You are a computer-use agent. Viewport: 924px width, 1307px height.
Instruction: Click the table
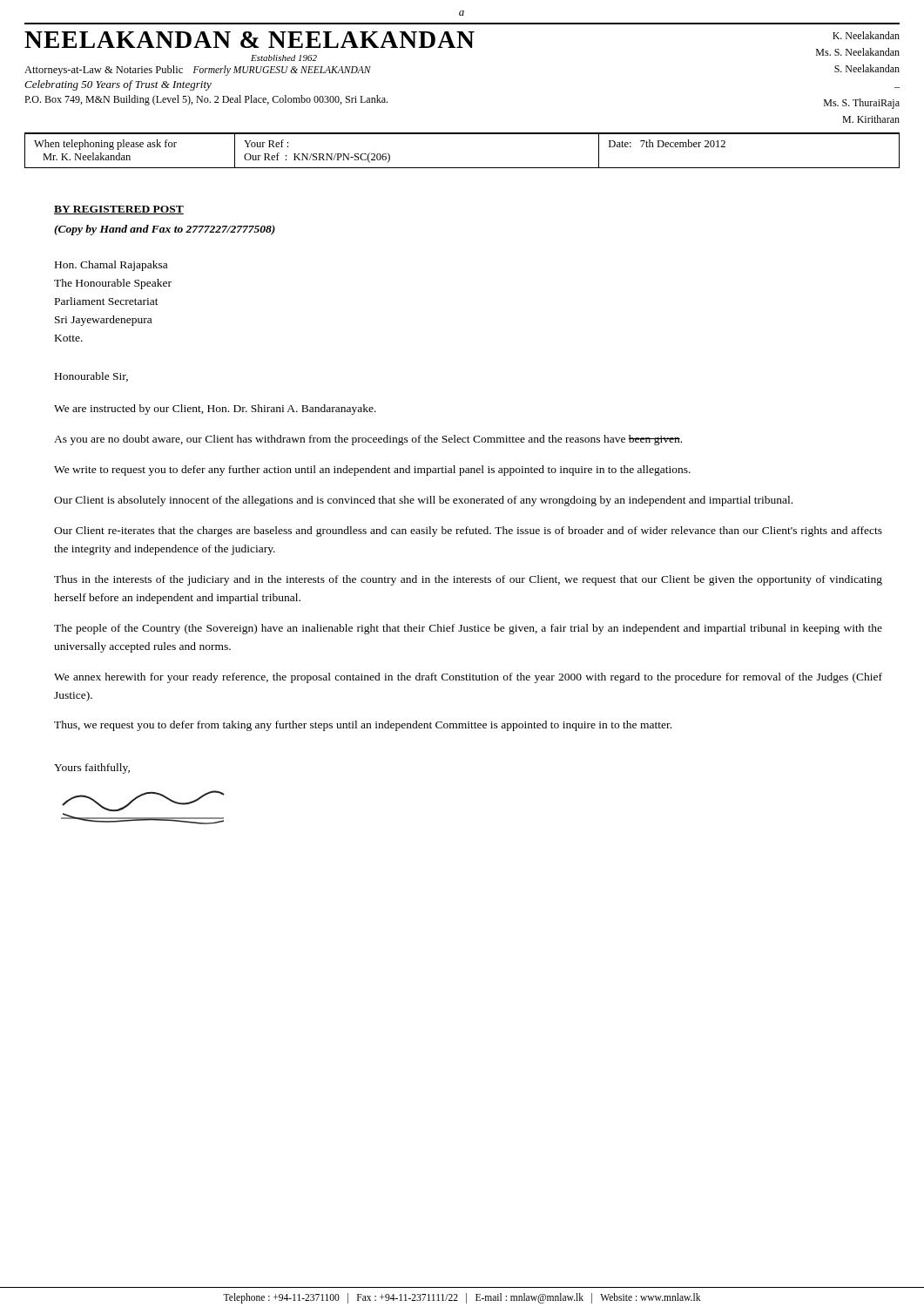(x=462, y=151)
